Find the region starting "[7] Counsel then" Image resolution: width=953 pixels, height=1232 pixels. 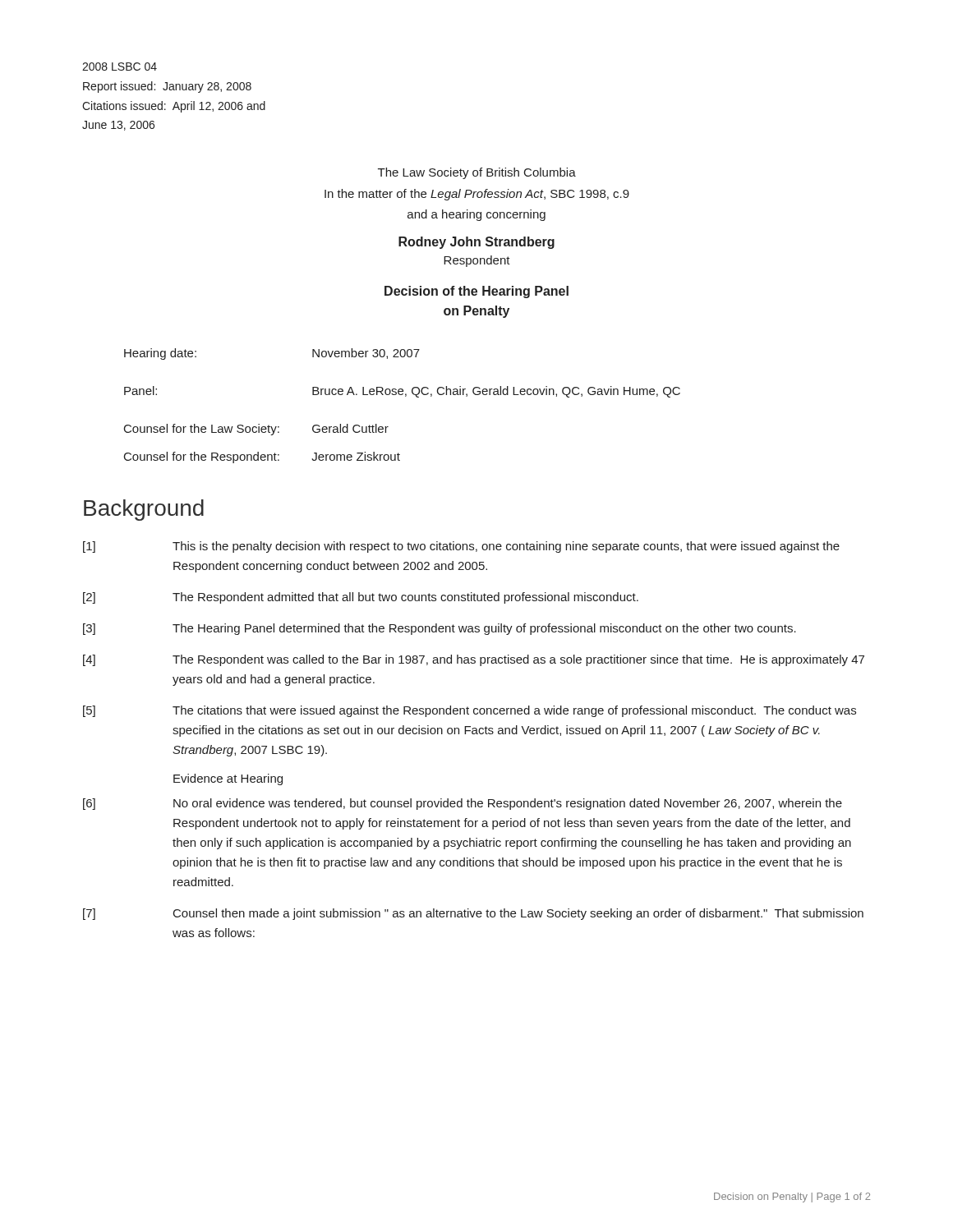pyautogui.click(x=476, y=923)
